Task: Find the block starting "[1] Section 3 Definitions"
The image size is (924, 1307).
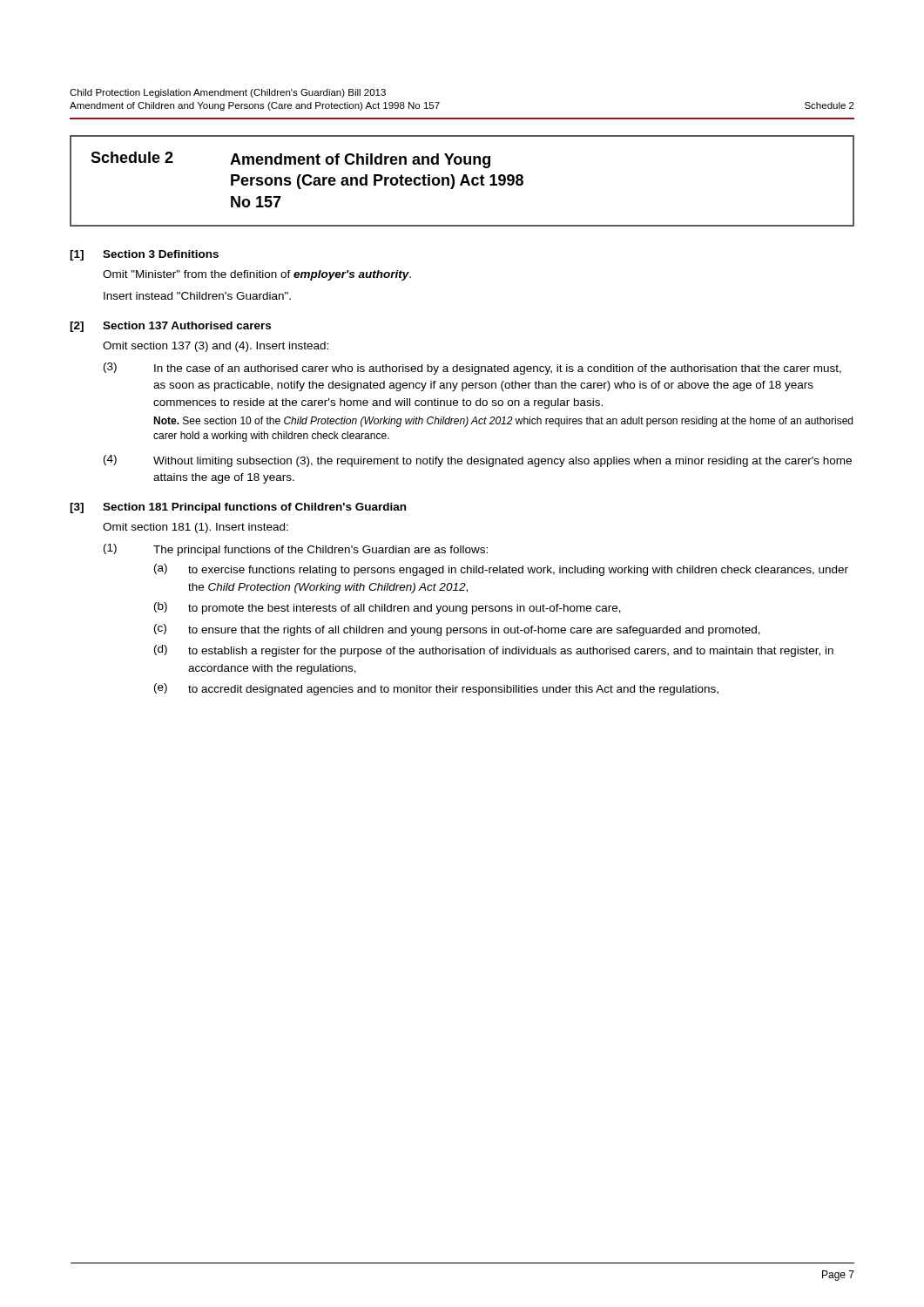Action: [144, 254]
